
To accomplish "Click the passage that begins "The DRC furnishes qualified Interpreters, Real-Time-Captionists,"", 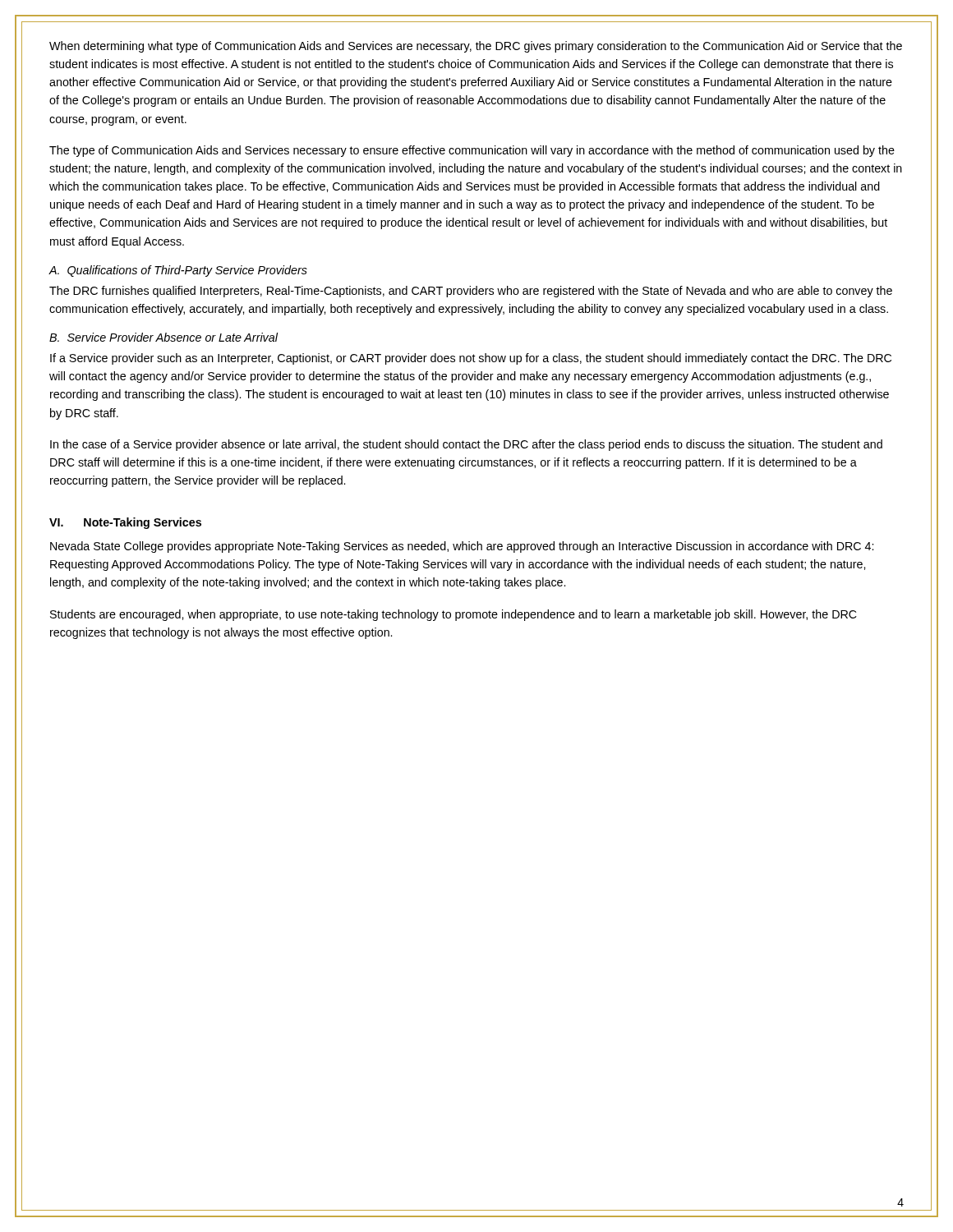I will 471,300.
